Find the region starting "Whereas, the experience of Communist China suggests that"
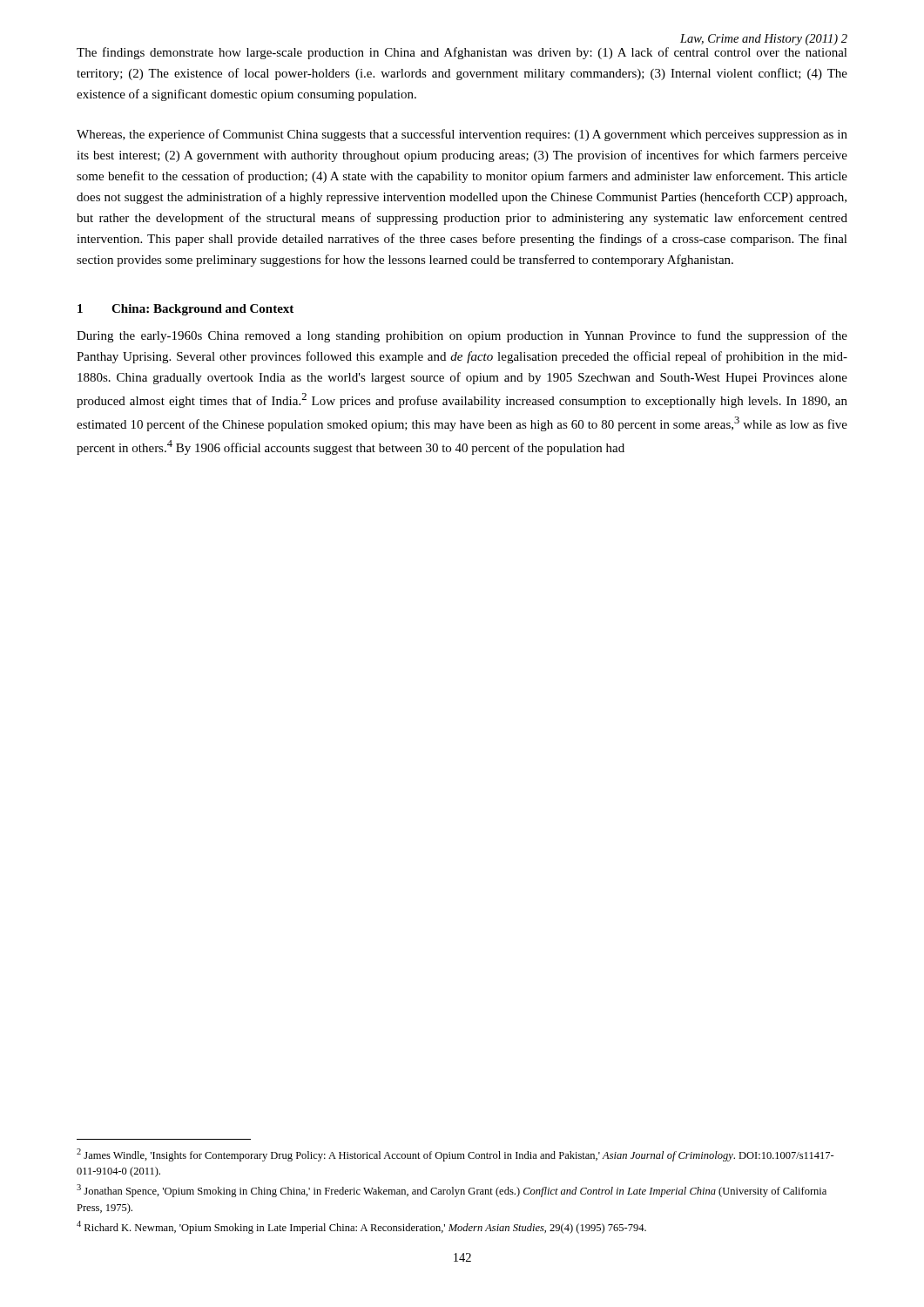The height and width of the screenshot is (1307, 924). tap(462, 197)
